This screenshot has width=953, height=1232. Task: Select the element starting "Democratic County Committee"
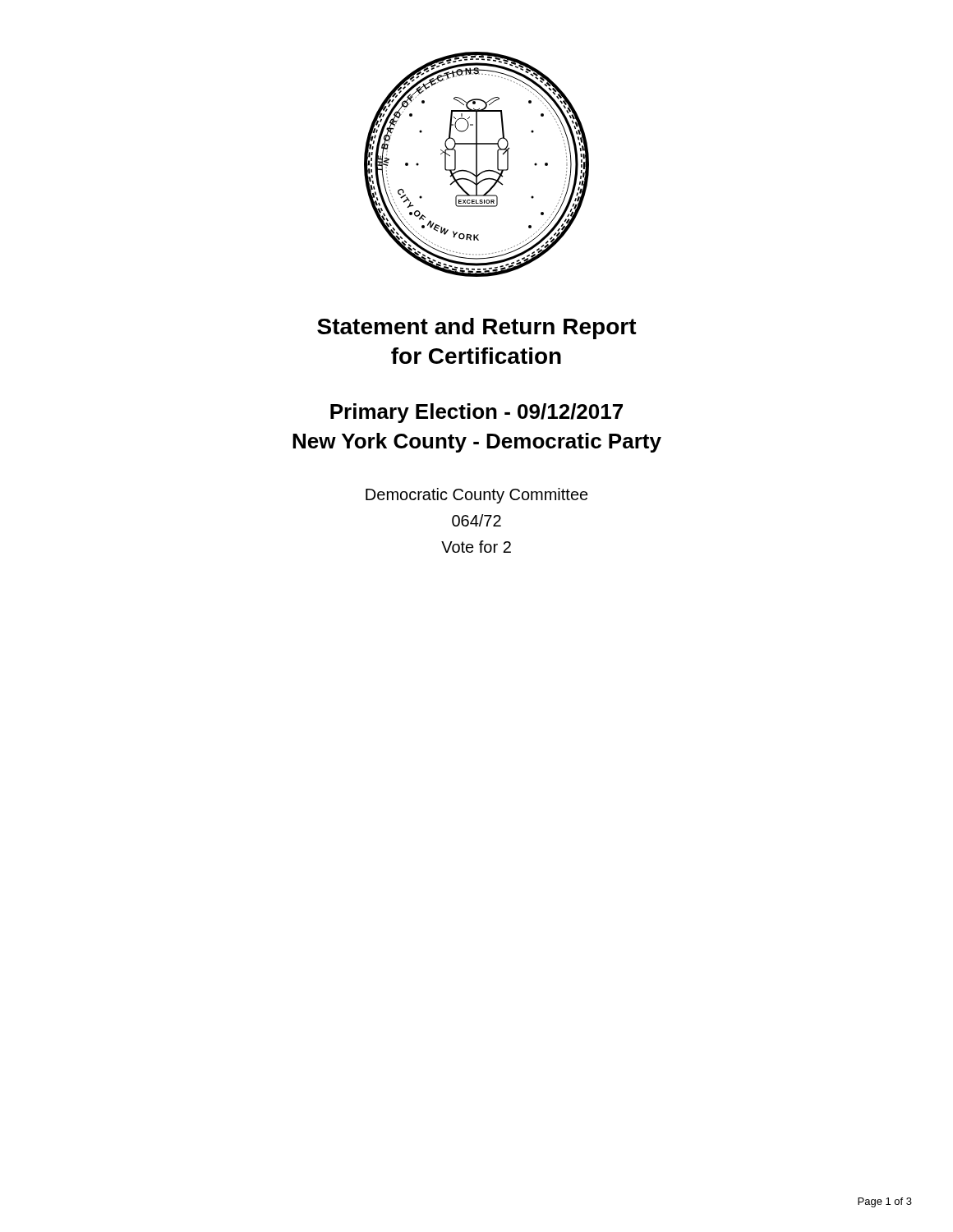[476, 520]
